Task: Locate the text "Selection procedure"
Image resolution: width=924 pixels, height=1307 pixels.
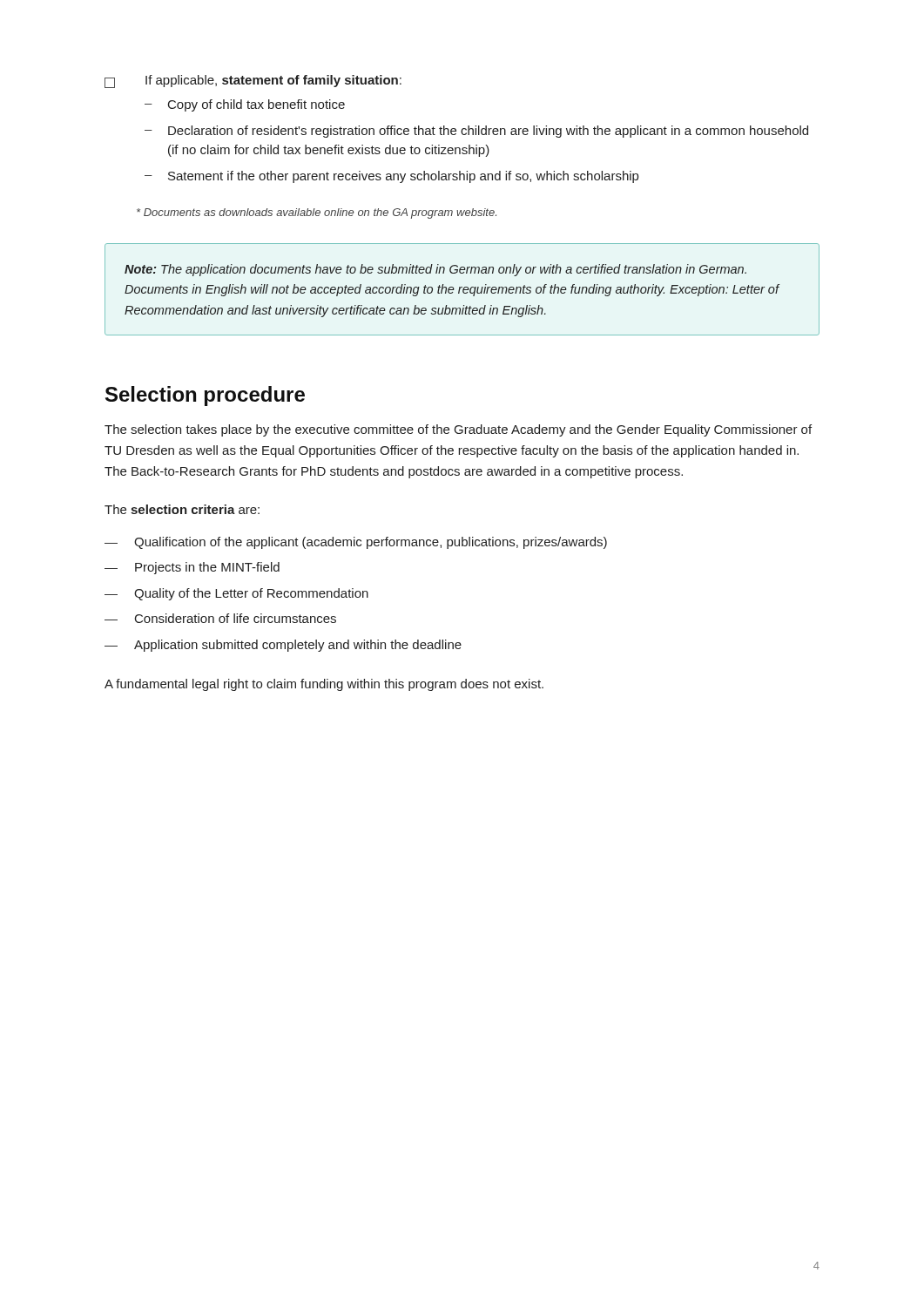Action: pos(205,394)
